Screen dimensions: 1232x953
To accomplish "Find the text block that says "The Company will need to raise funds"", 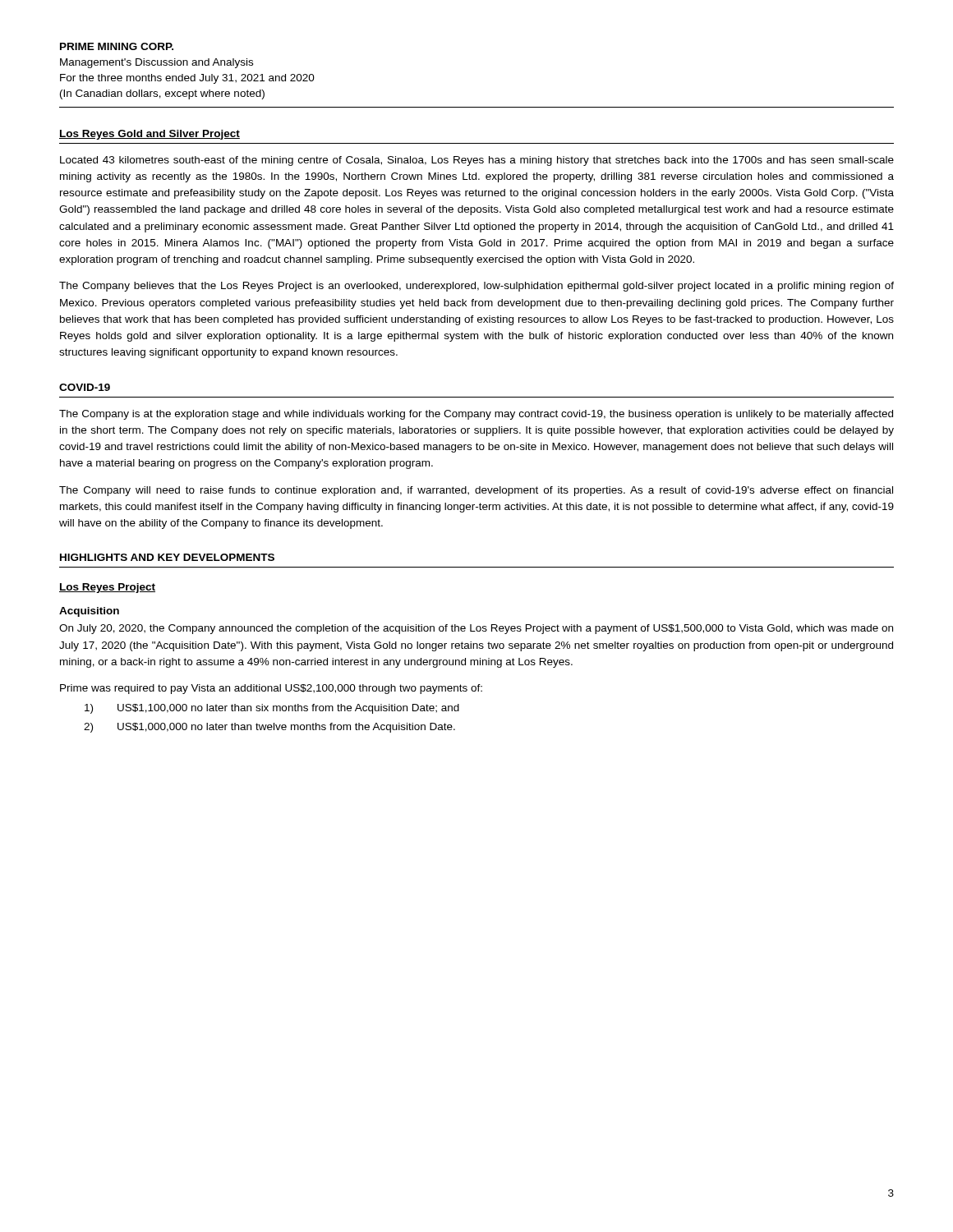I will tap(476, 506).
